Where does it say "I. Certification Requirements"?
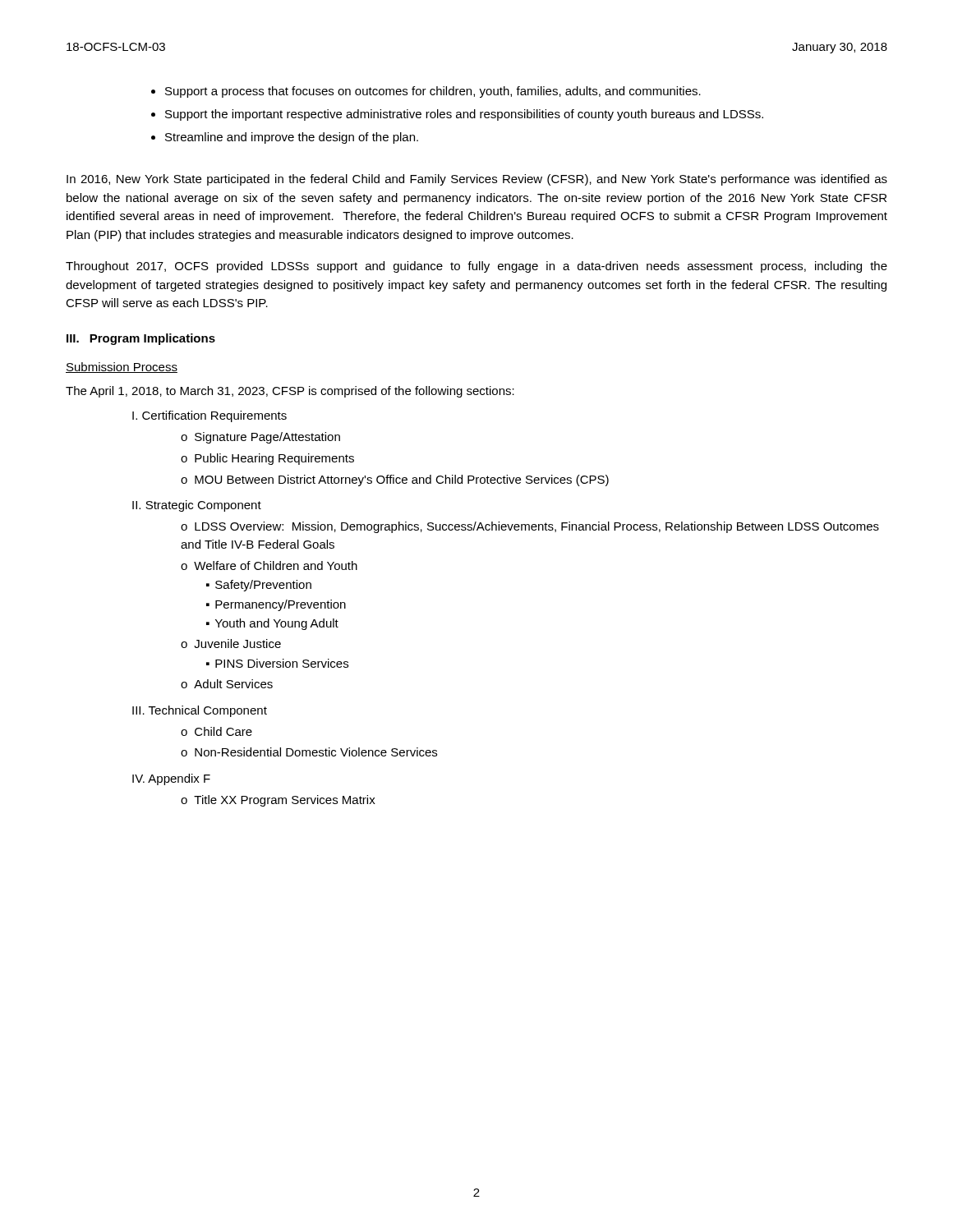 click(x=209, y=415)
